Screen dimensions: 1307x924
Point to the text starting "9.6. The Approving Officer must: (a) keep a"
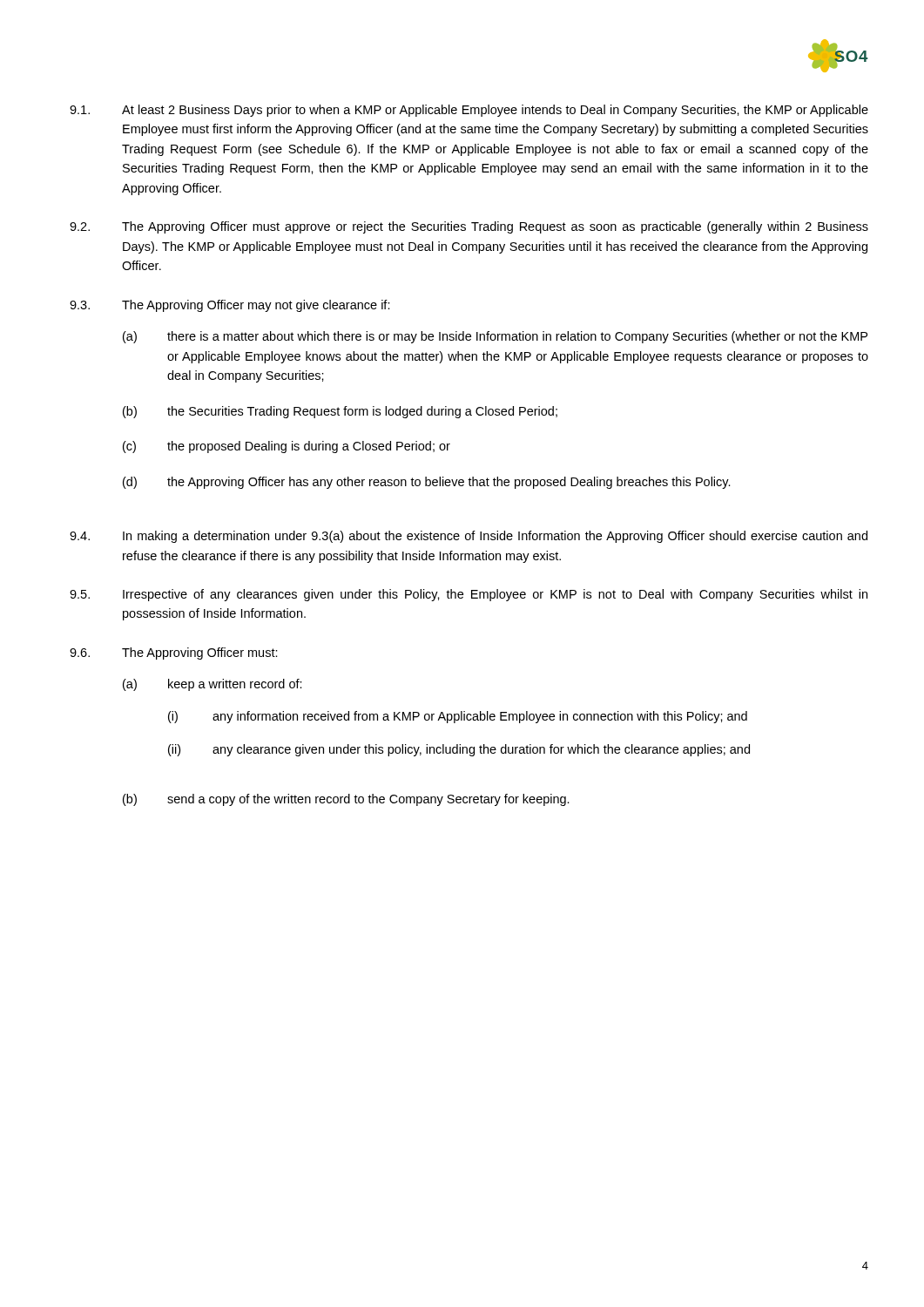click(174, 654)
